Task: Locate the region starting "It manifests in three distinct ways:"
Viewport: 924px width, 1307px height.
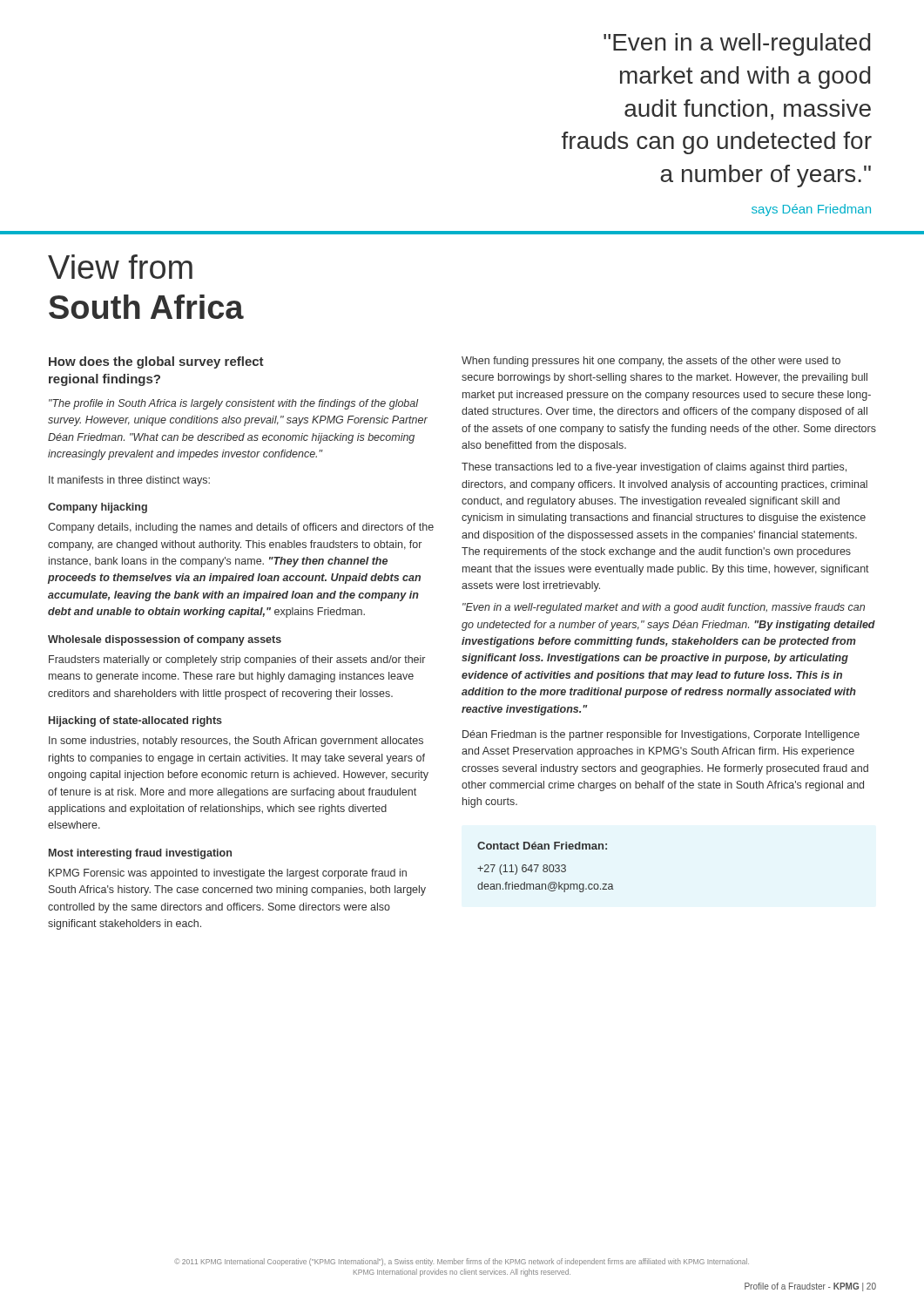Action: point(129,480)
